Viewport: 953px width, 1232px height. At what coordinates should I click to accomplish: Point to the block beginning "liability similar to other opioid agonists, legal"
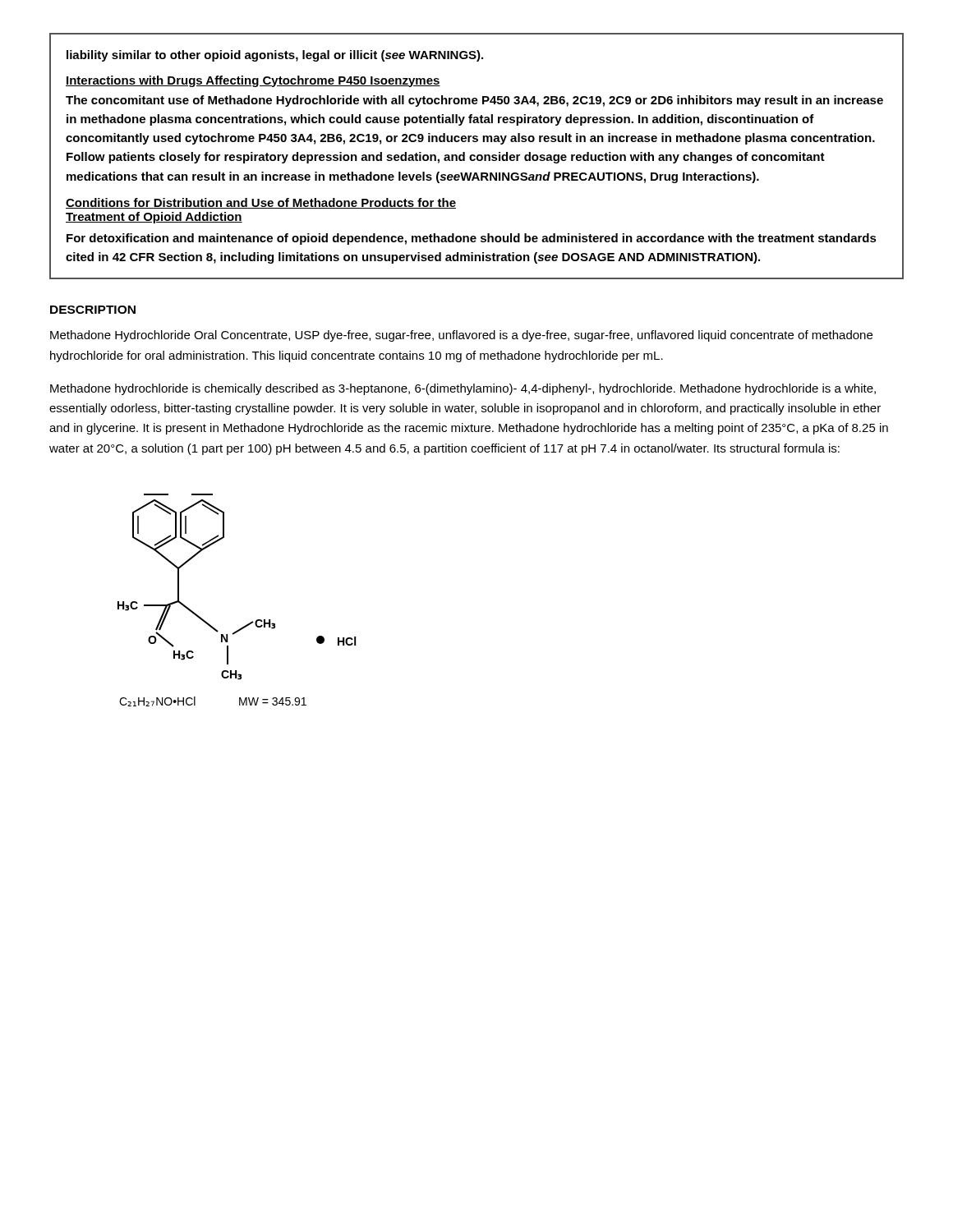tap(275, 55)
